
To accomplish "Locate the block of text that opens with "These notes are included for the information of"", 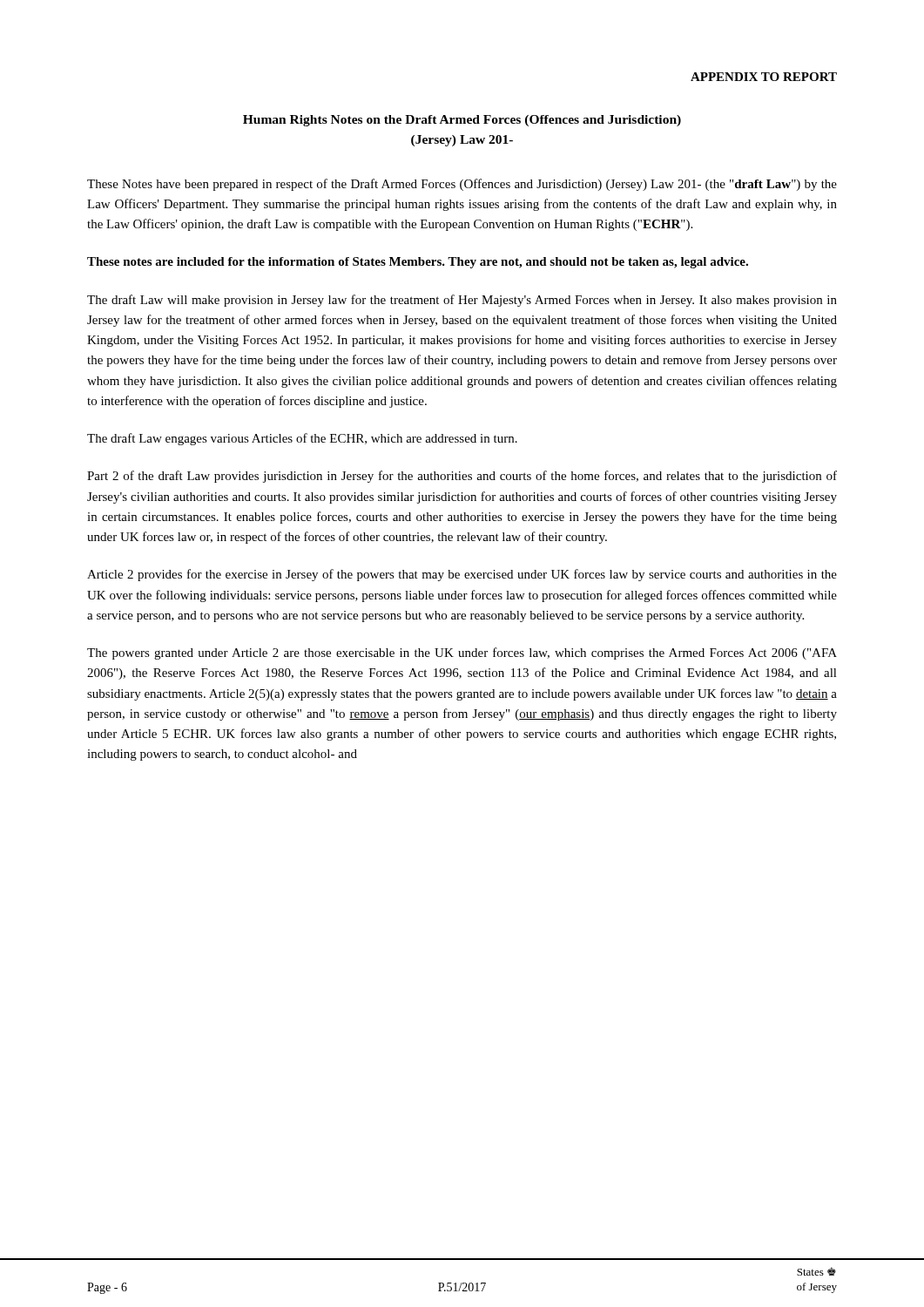I will (418, 262).
